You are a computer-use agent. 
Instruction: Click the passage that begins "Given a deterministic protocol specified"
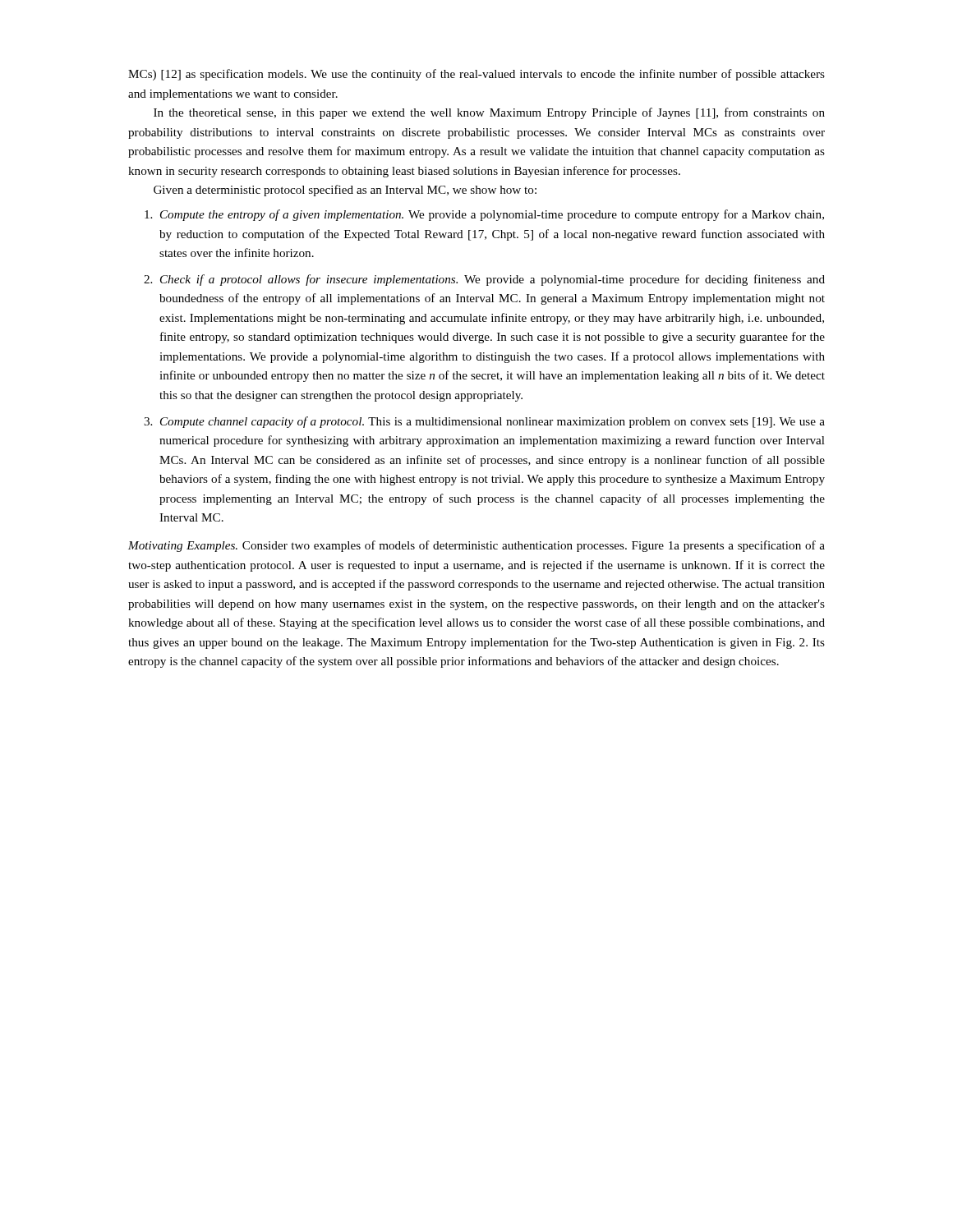pyautogui.click(x=476, y=190)
